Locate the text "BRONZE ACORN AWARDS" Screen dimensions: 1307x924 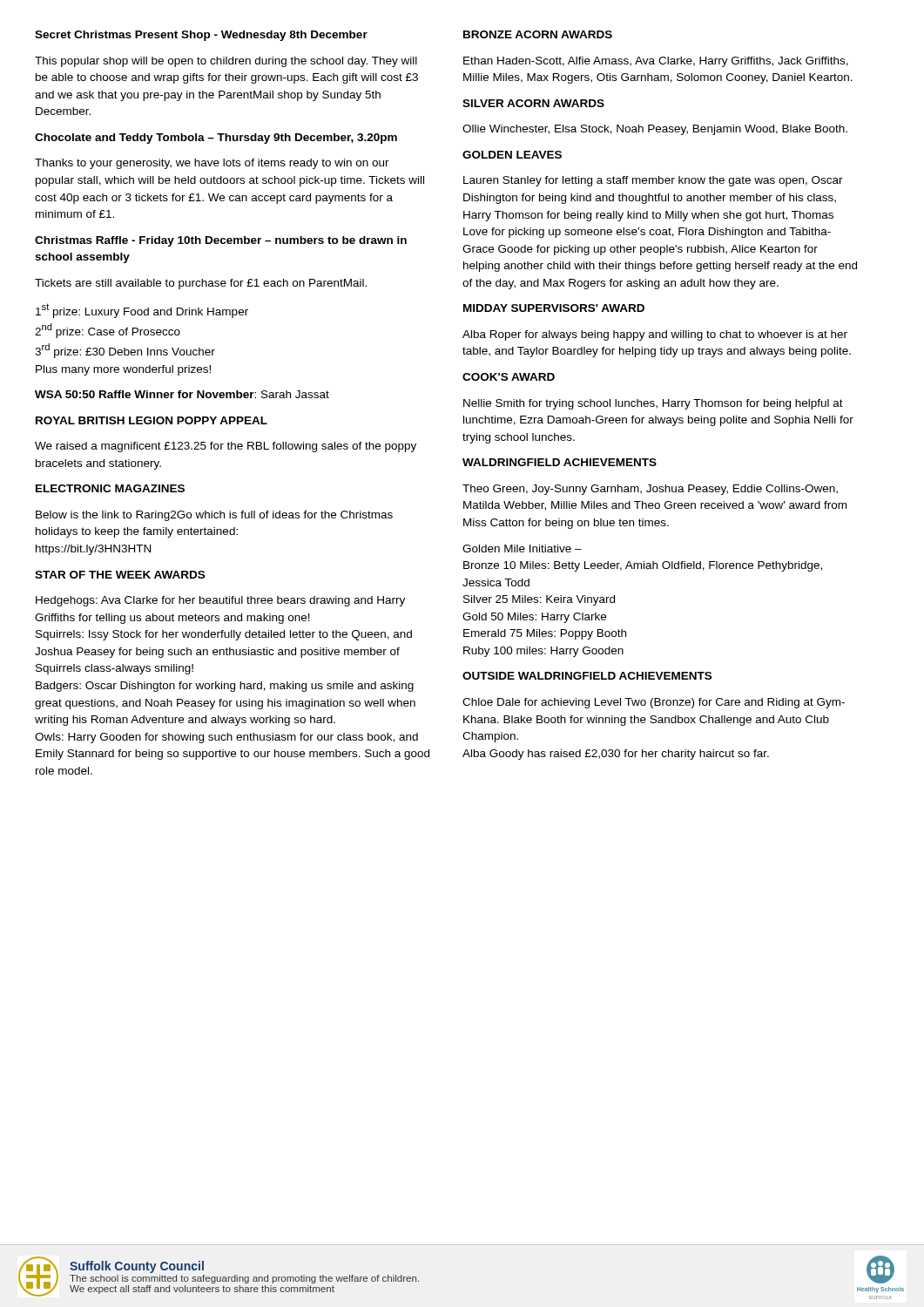pyautogui.click(x=538, y=34)
